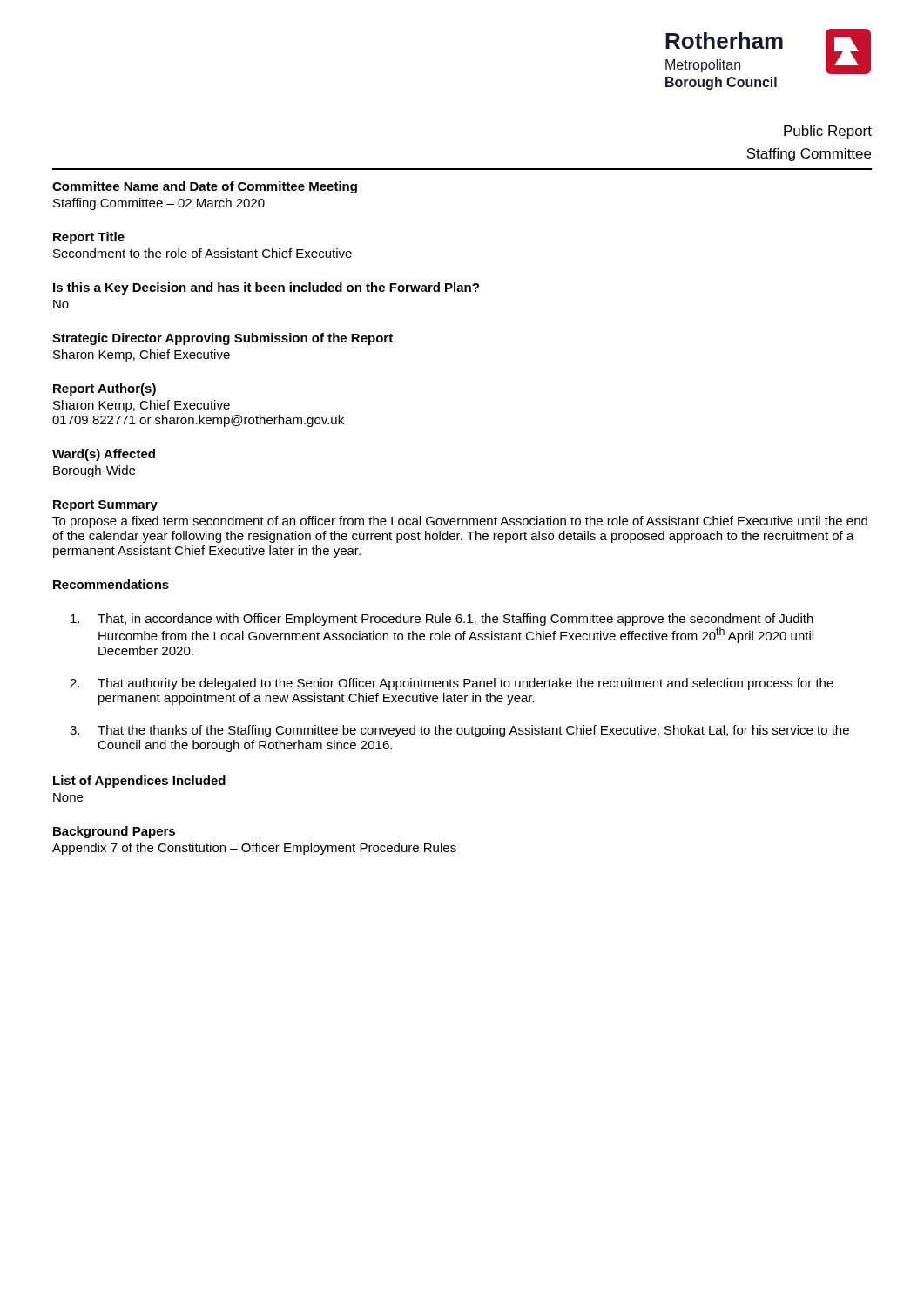The width and height of the screenshot is (924, 1307).
Task: Select the text starting "3. That the thanks of the"
Action: click(471, 737)
